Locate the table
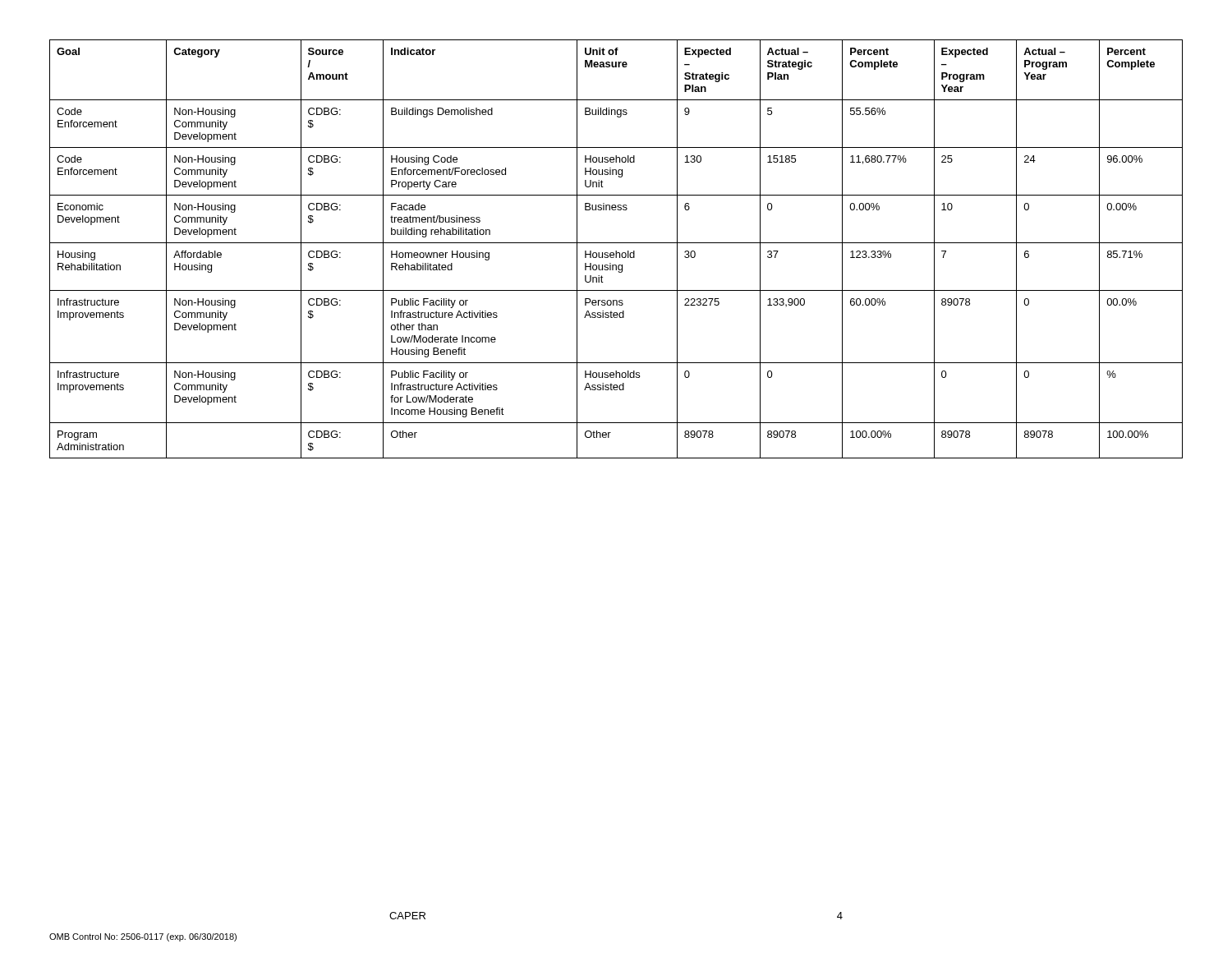 [x=616, y=249]
